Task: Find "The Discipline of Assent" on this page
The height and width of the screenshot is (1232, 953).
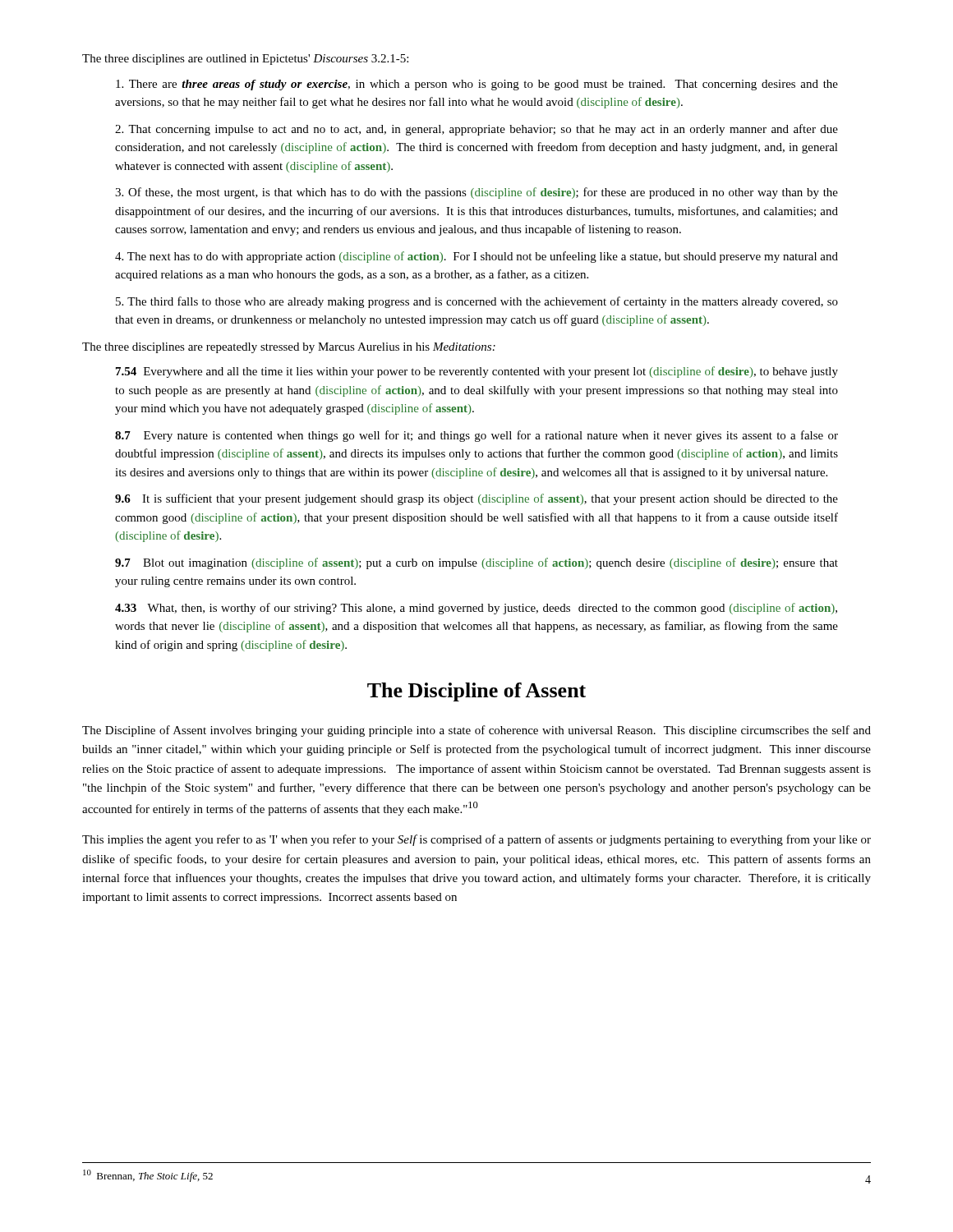Action: (476, 690)
